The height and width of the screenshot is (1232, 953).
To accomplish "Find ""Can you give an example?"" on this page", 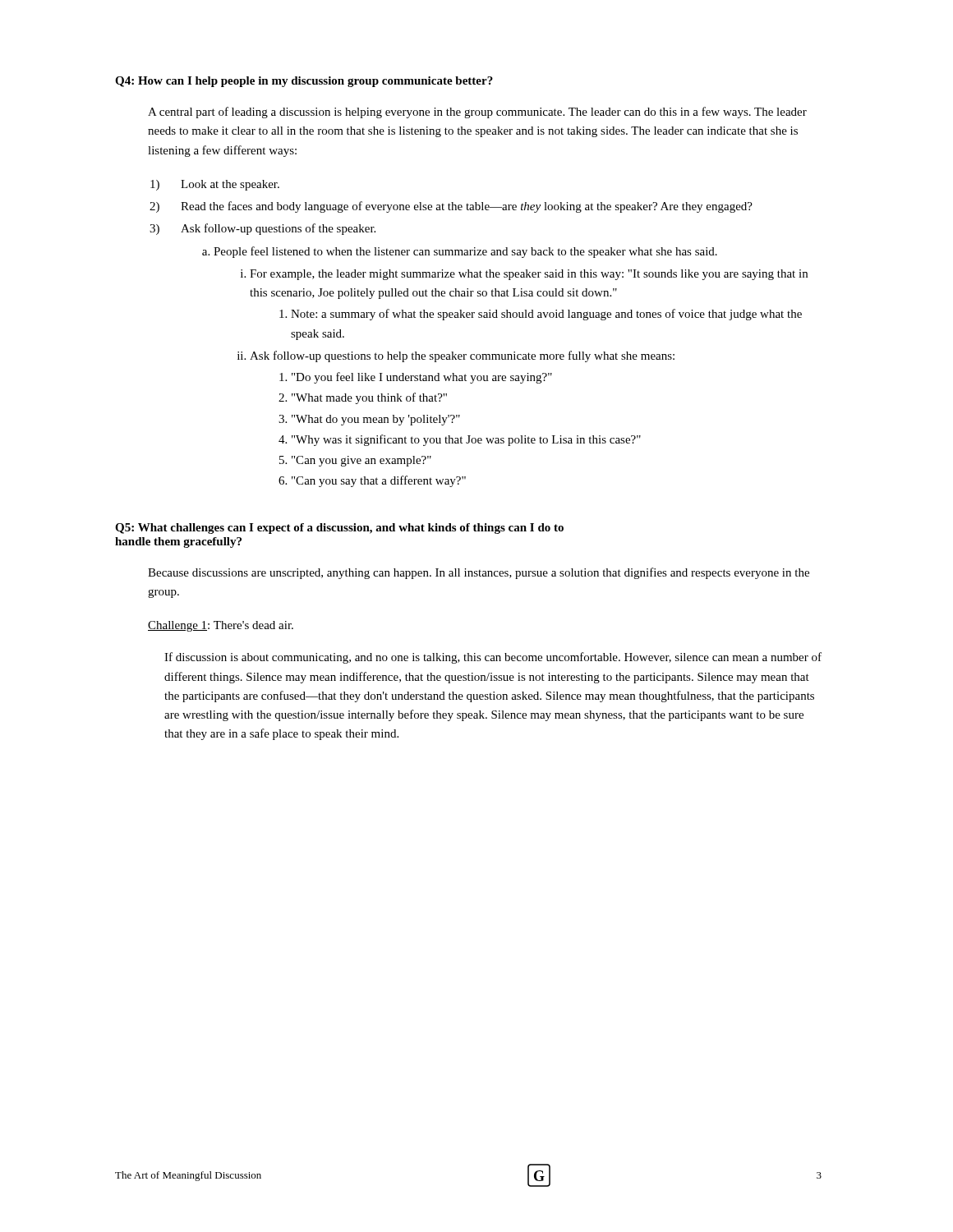I will click(x=361, y=460).
